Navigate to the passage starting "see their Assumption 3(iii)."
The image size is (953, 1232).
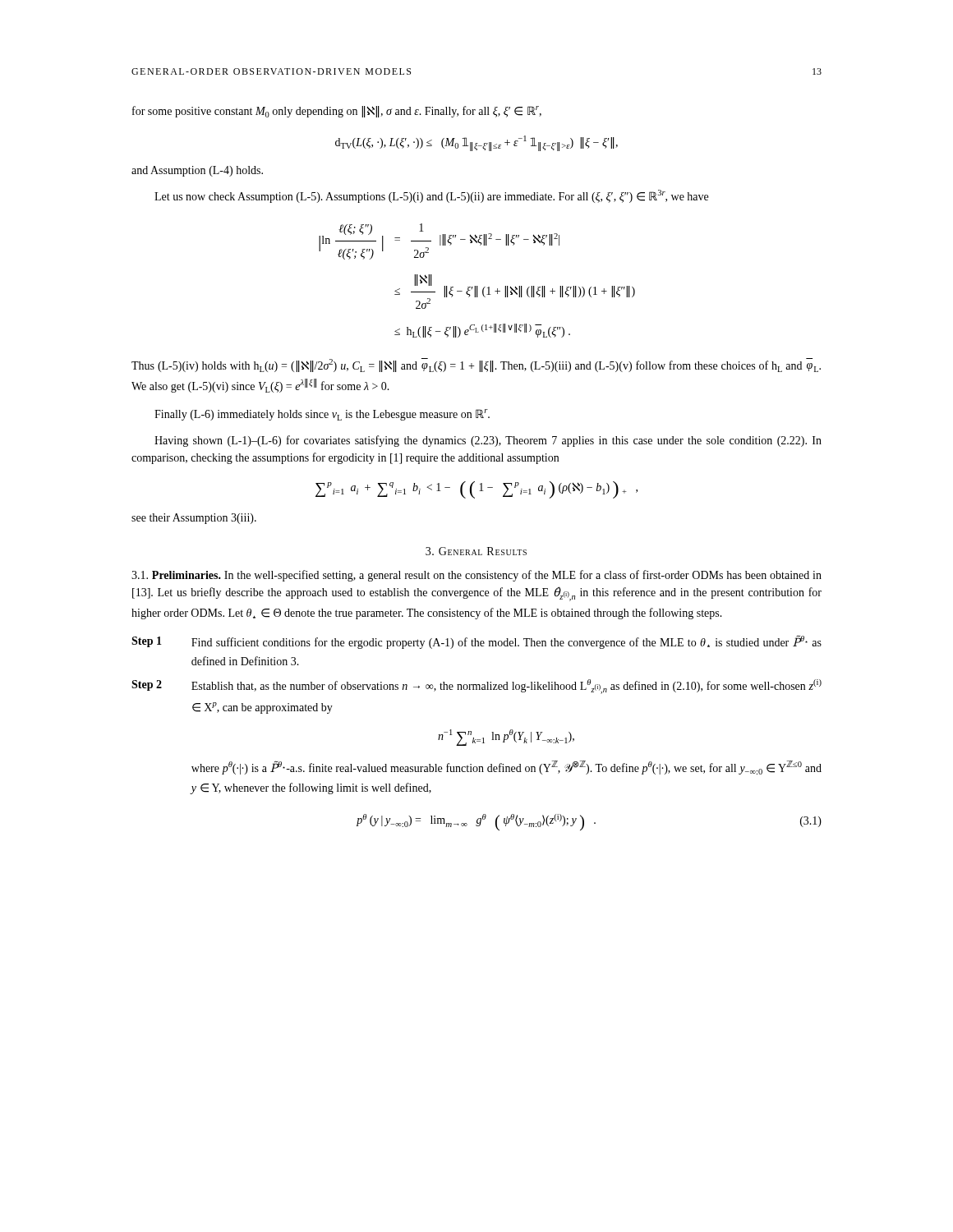[194, 519]
